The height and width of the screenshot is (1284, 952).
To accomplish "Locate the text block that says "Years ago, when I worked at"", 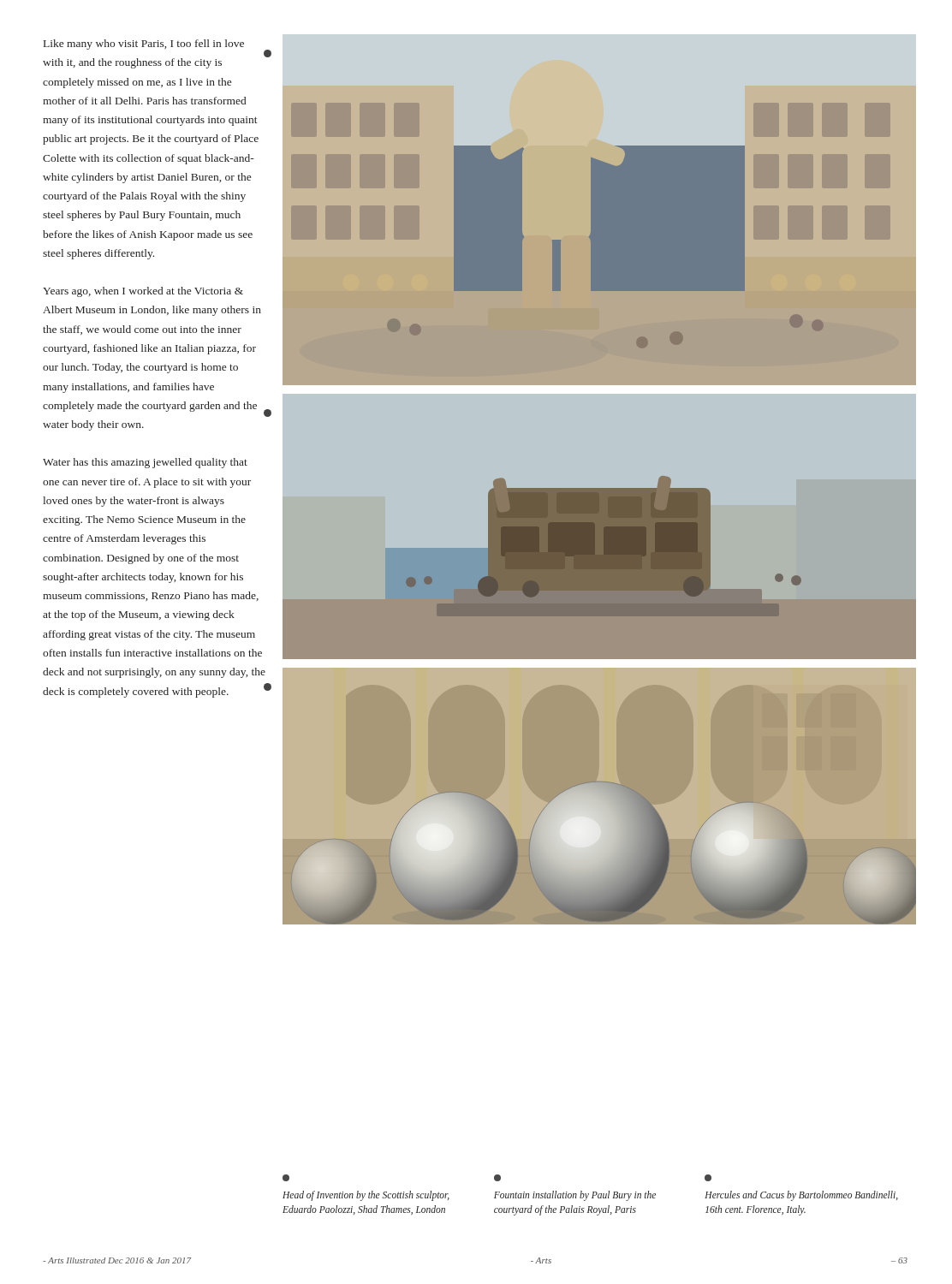I will click(152, 358).
